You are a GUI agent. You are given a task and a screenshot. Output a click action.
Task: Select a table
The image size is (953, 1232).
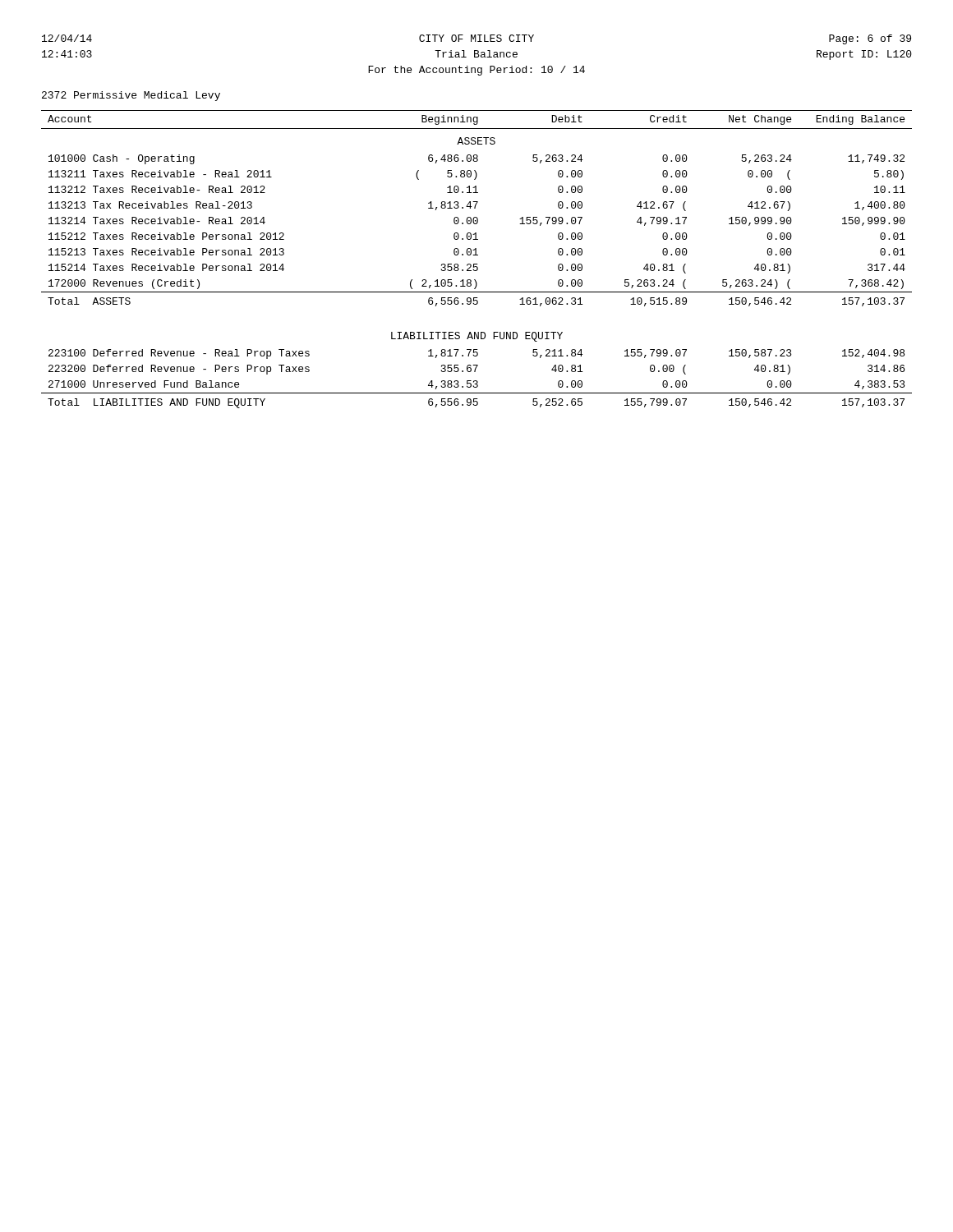[476, 261]
